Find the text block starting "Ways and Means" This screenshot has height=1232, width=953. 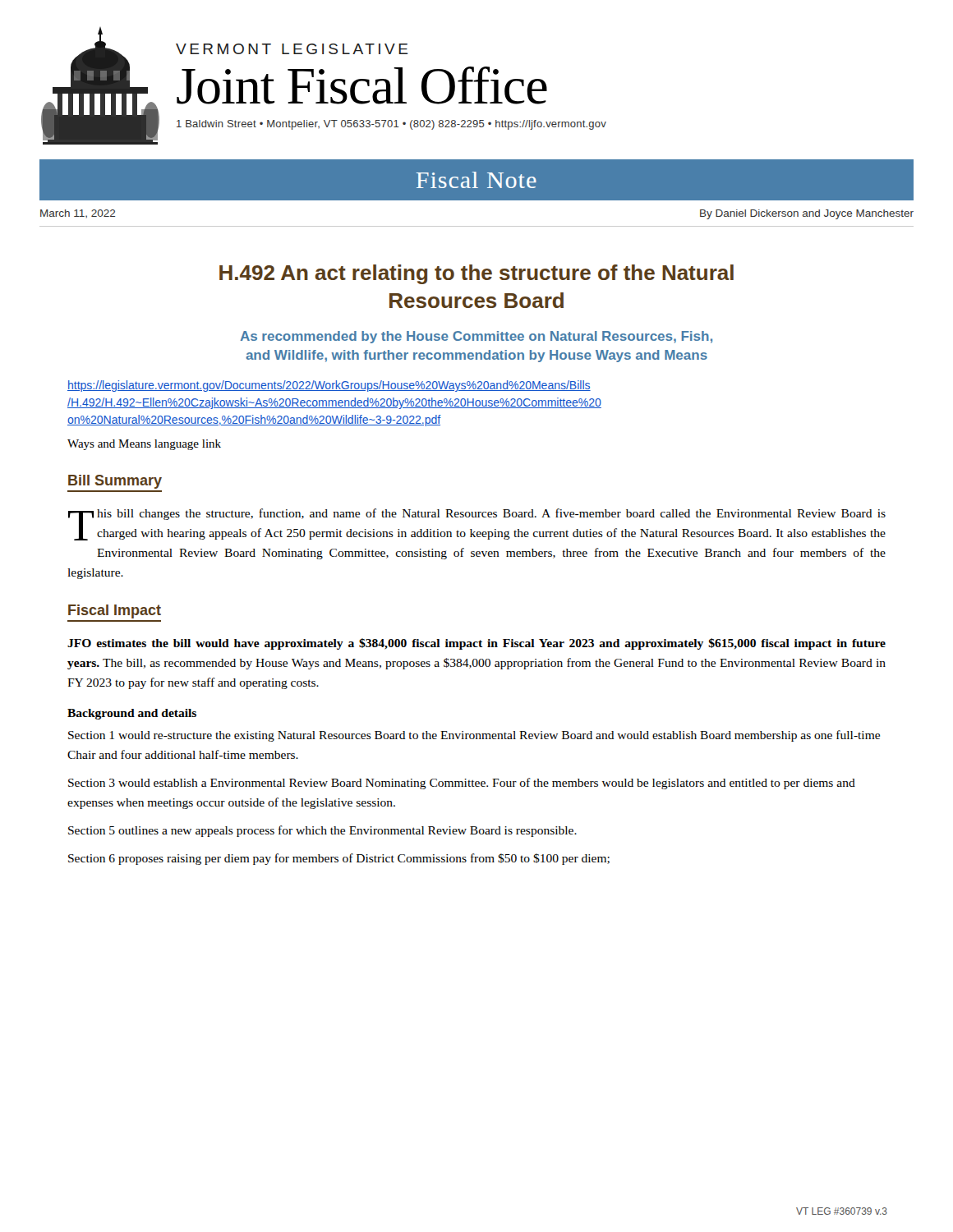[144, 445]
